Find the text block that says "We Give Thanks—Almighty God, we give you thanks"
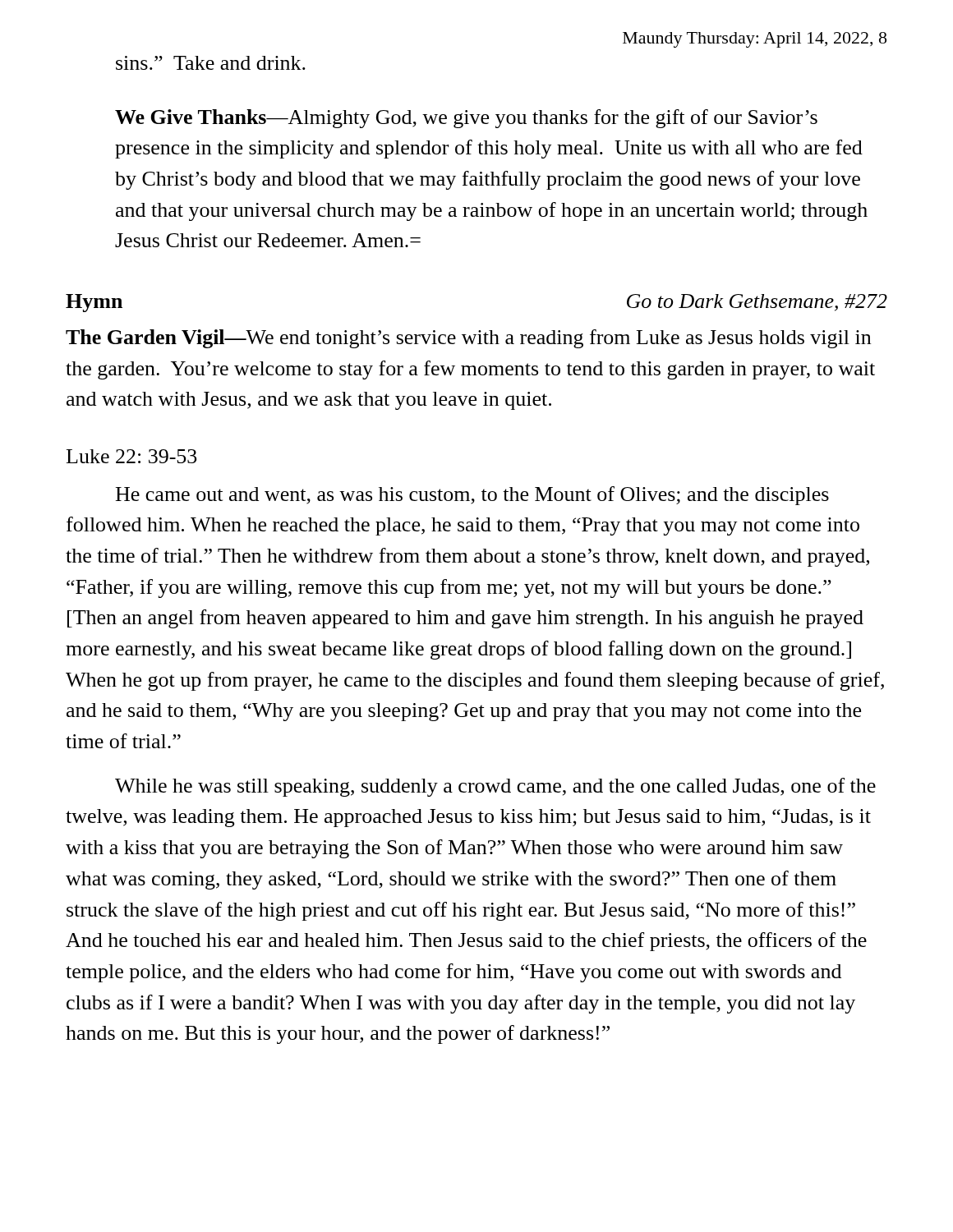This screenshot has height=1232, width=953. 491,179
